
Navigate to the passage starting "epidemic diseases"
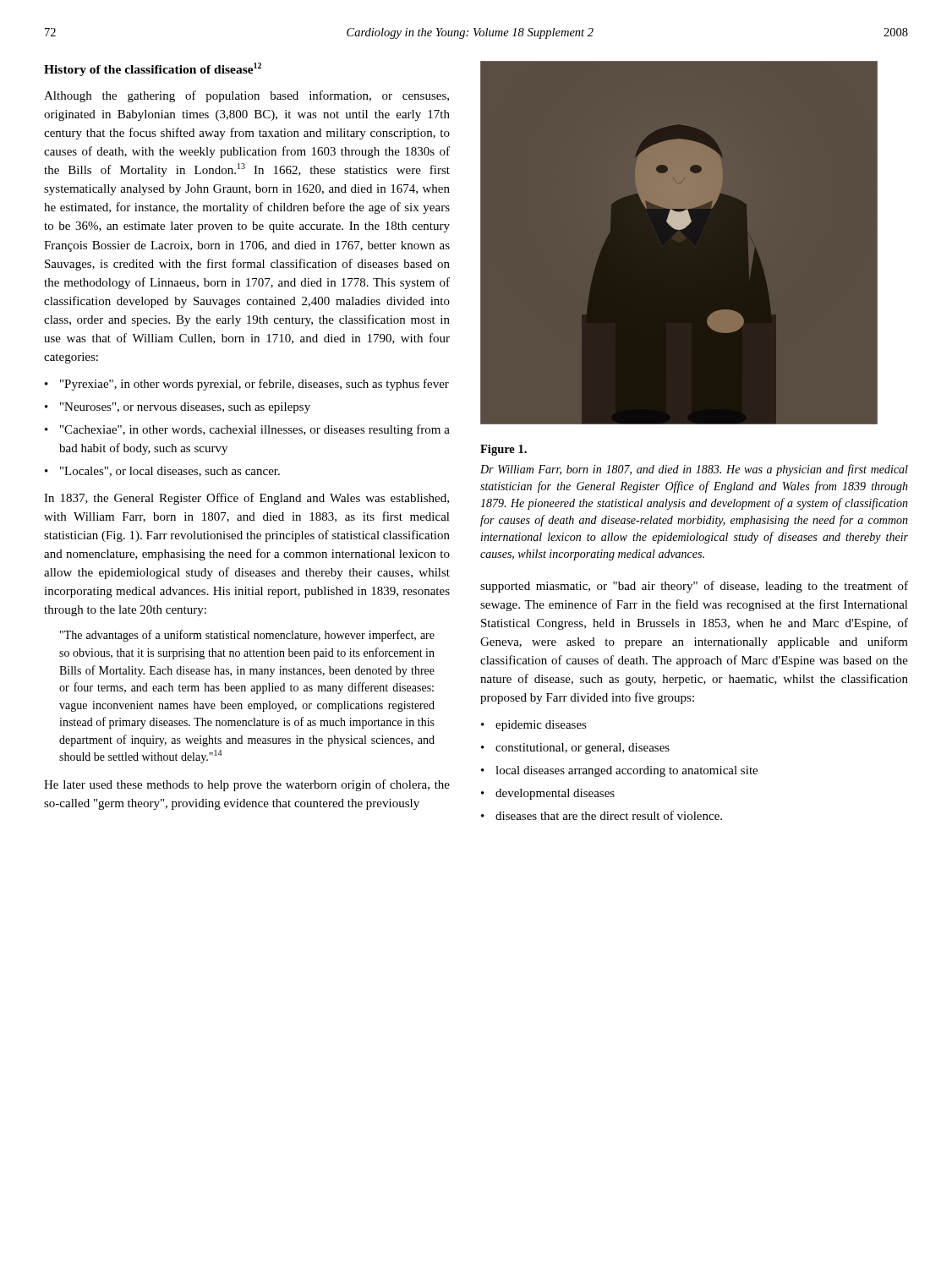pos(541,725)
